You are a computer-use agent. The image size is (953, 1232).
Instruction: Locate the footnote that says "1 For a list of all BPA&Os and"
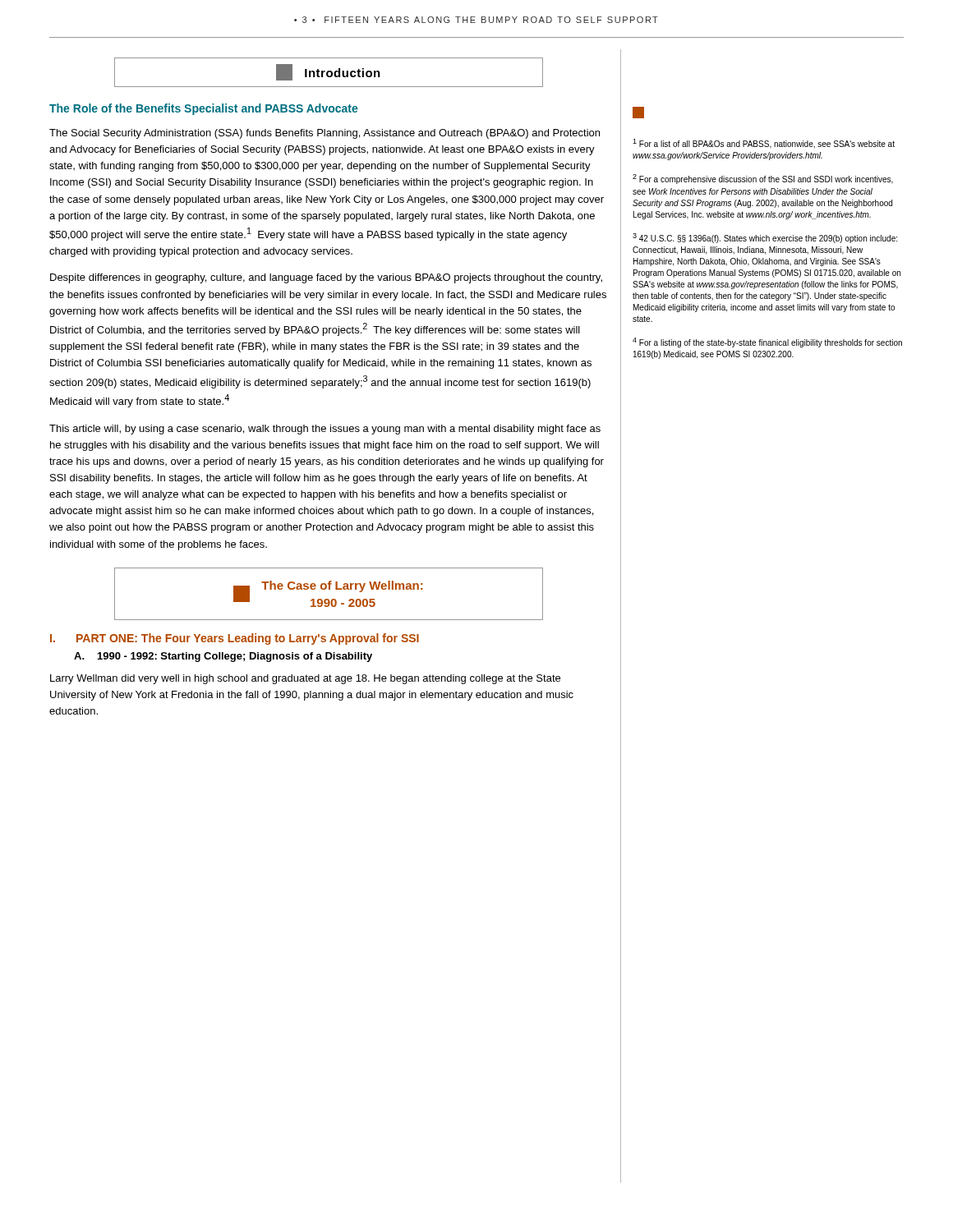click(764, 149)
